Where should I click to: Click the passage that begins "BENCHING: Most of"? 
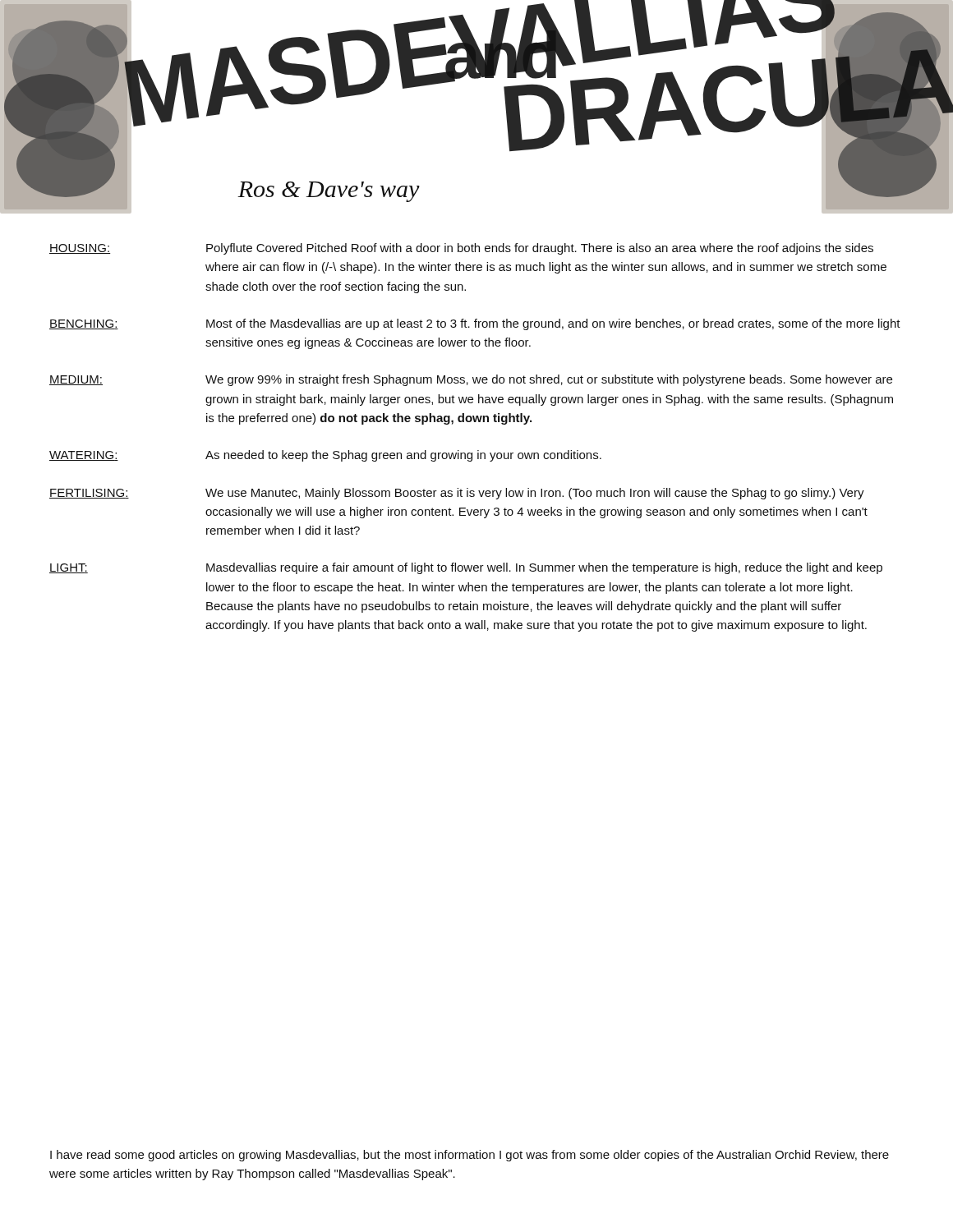click(x=476, y=333)
